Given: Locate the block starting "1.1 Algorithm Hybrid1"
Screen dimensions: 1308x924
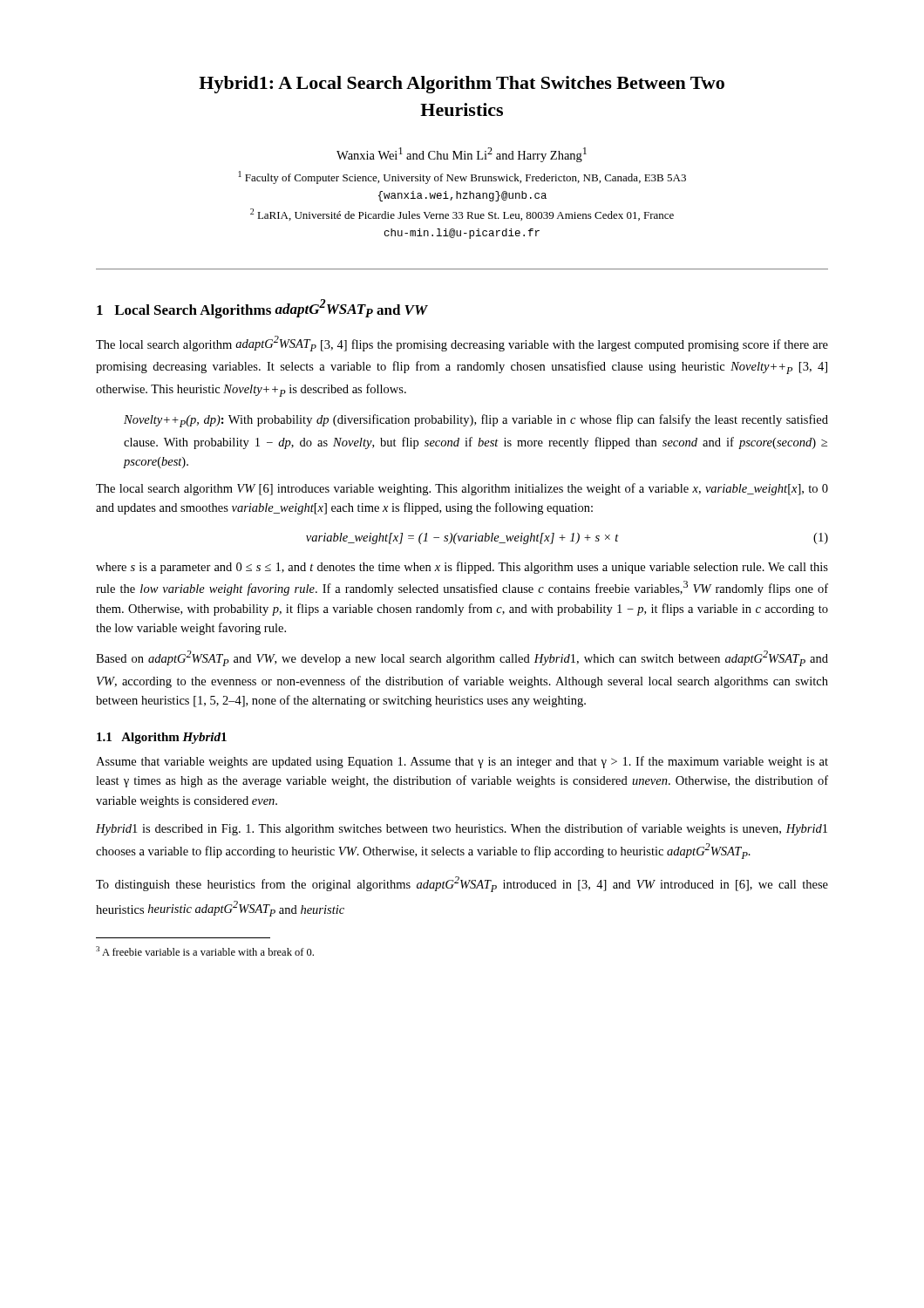Looking at the screenshot, I should 161,737.
